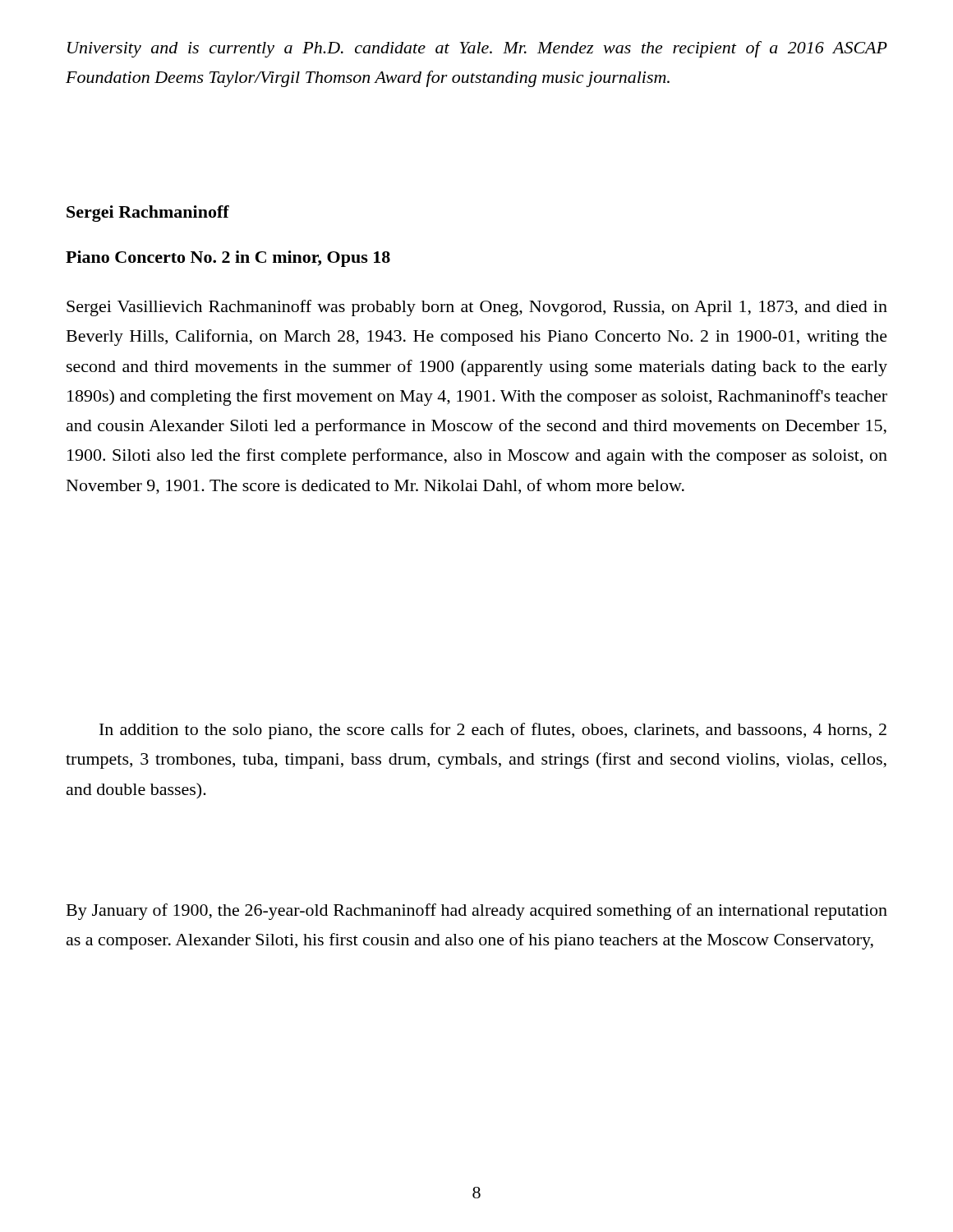Find the text starting "Piano Concerto No. 2 in"
Viewport: 953px width, 1232px height.
point(228,257)
